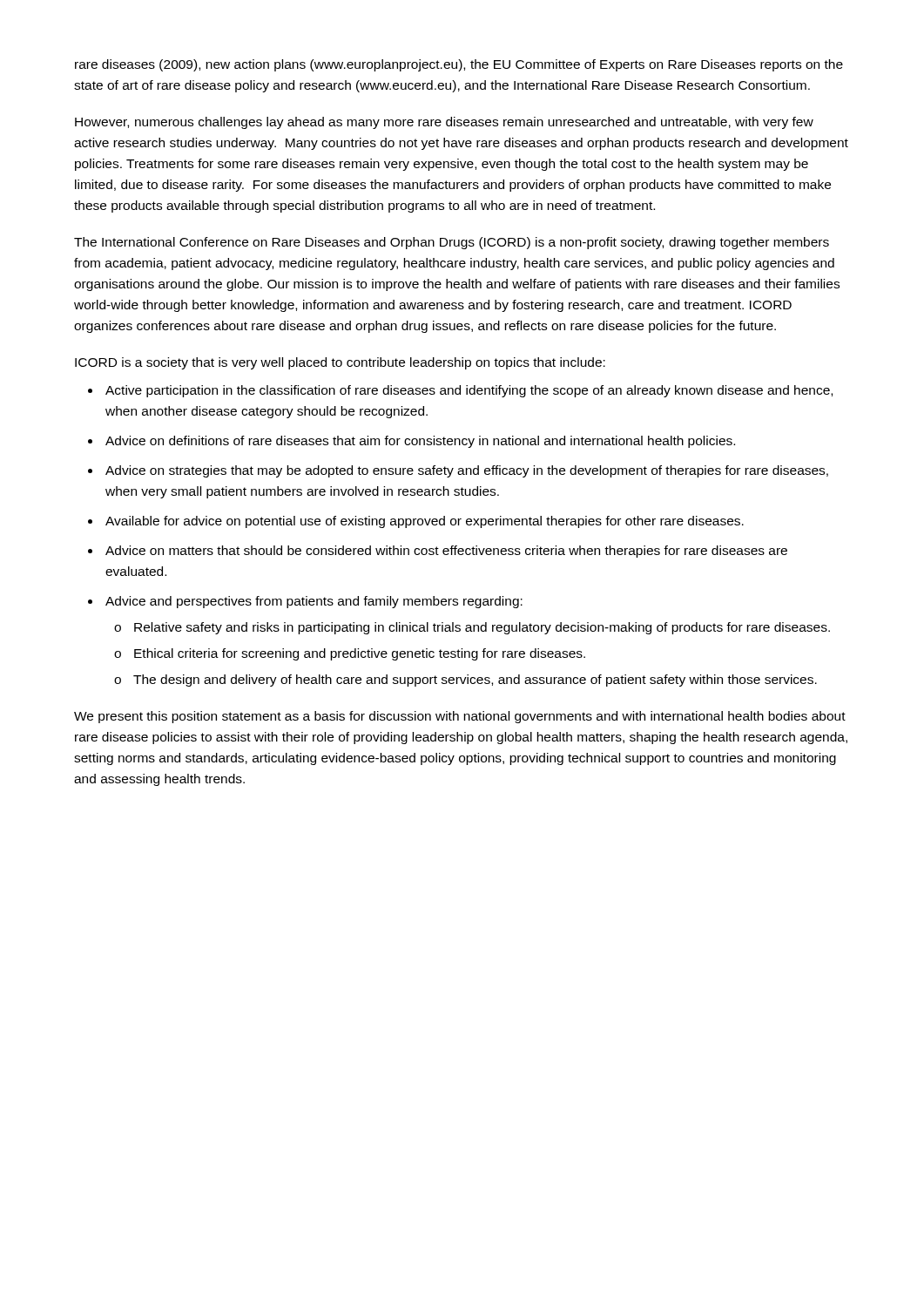Locate the element starting "We present this position statement as a"
924x1307 pixels.
[461, 748]
